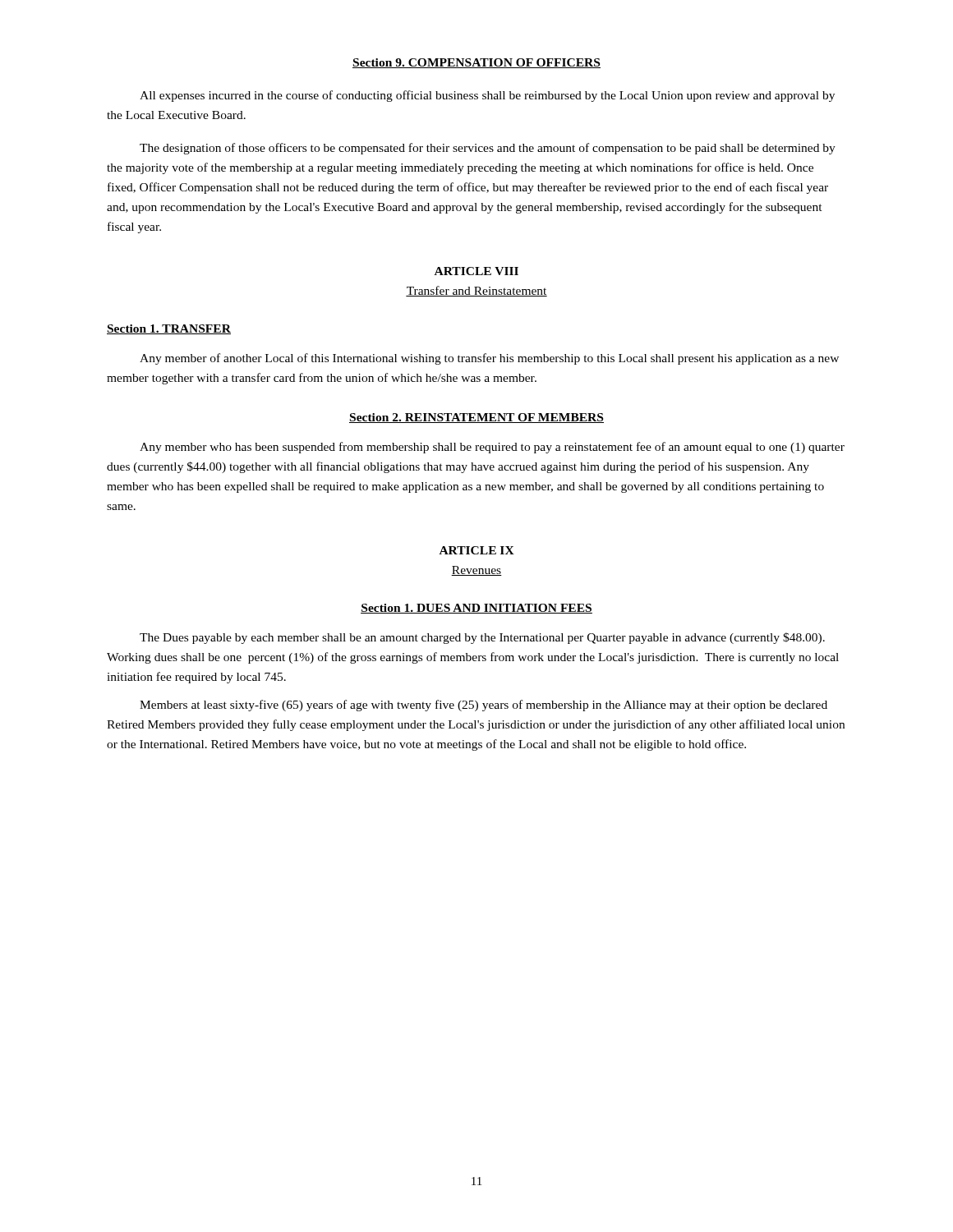This screenshot has width=953, height=1232.
Task: Locate the text "Section 9. COMPENSATION OF OFFICERS"
Action: tap(476, 62)
